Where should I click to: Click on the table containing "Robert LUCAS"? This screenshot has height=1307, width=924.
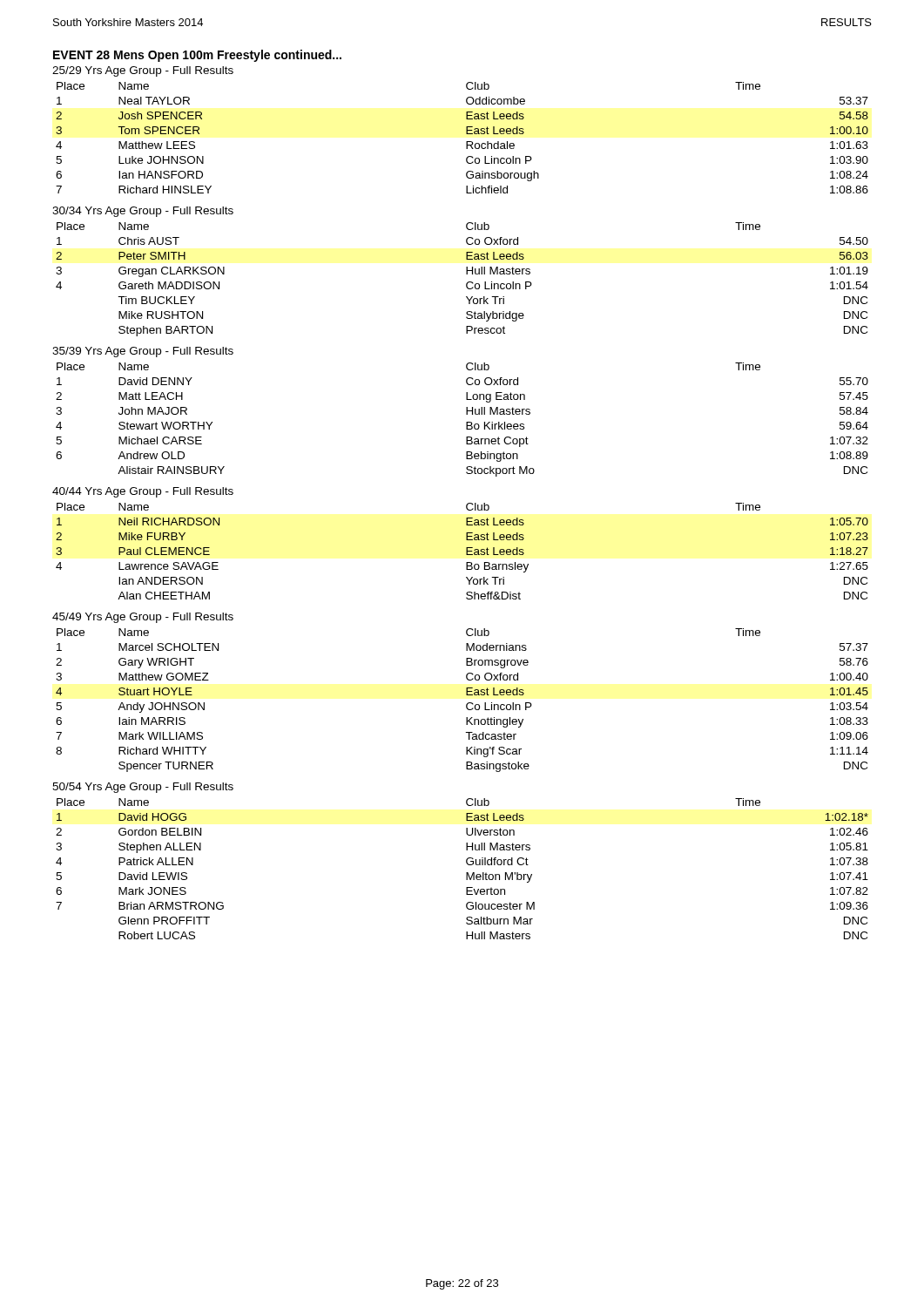point(462,869)
